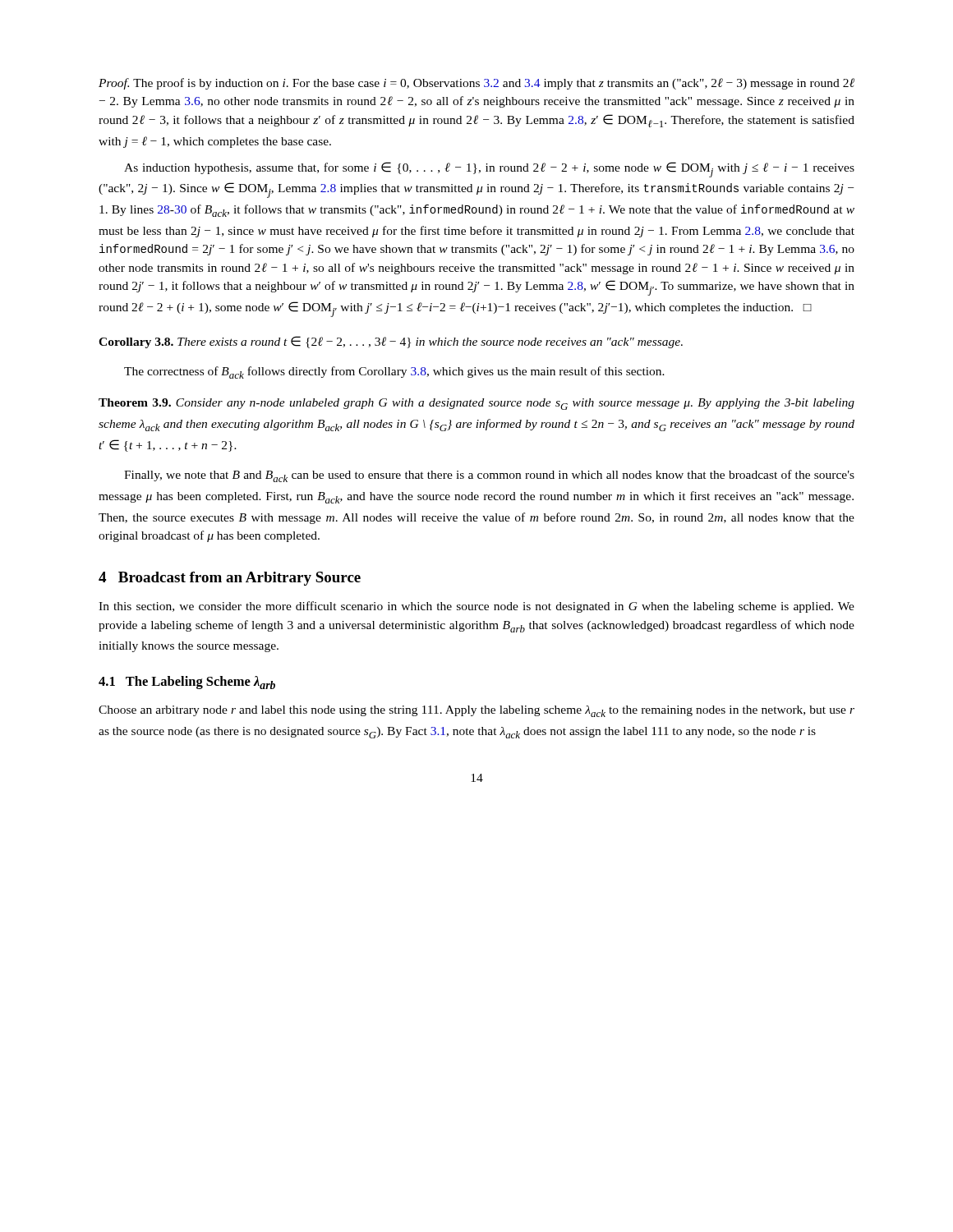Screen dimensions: 1232x953
Task: Locate the block of text that opens with "In this section, we consider the more difficult"
Action: click(476, 626)
